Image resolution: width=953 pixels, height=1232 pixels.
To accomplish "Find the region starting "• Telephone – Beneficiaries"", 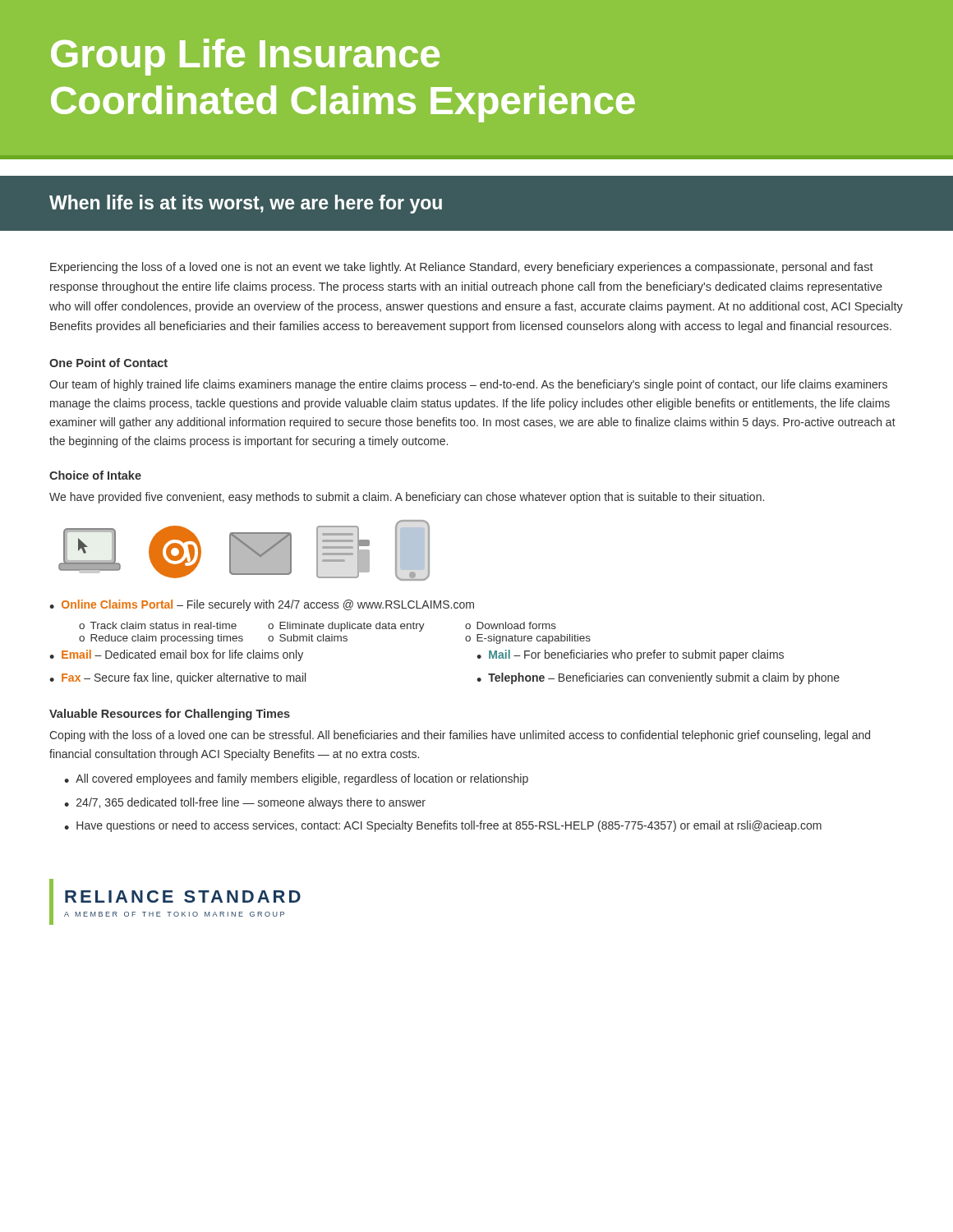I will pos(658,681).
